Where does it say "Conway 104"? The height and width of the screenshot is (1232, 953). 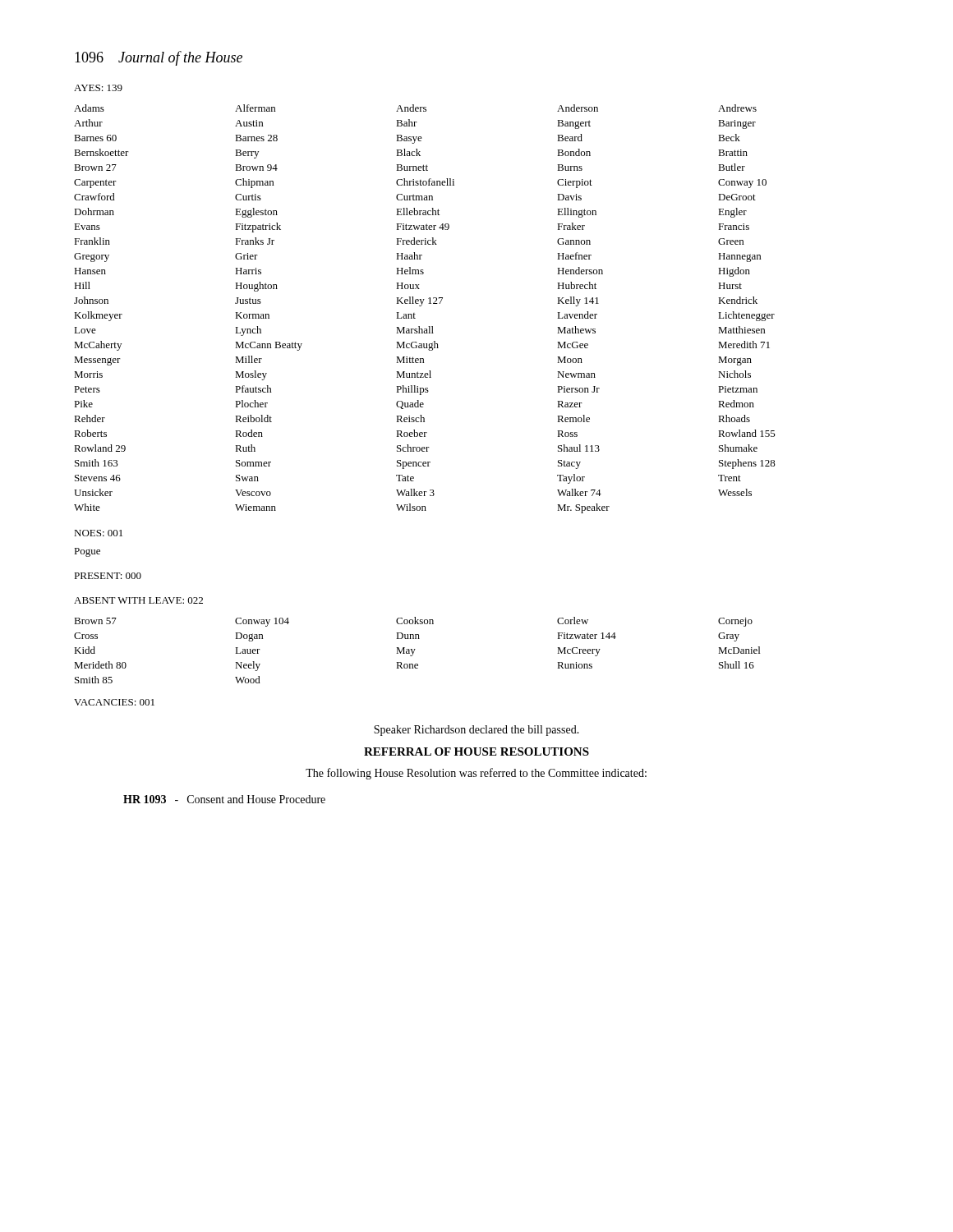point(262,621)
